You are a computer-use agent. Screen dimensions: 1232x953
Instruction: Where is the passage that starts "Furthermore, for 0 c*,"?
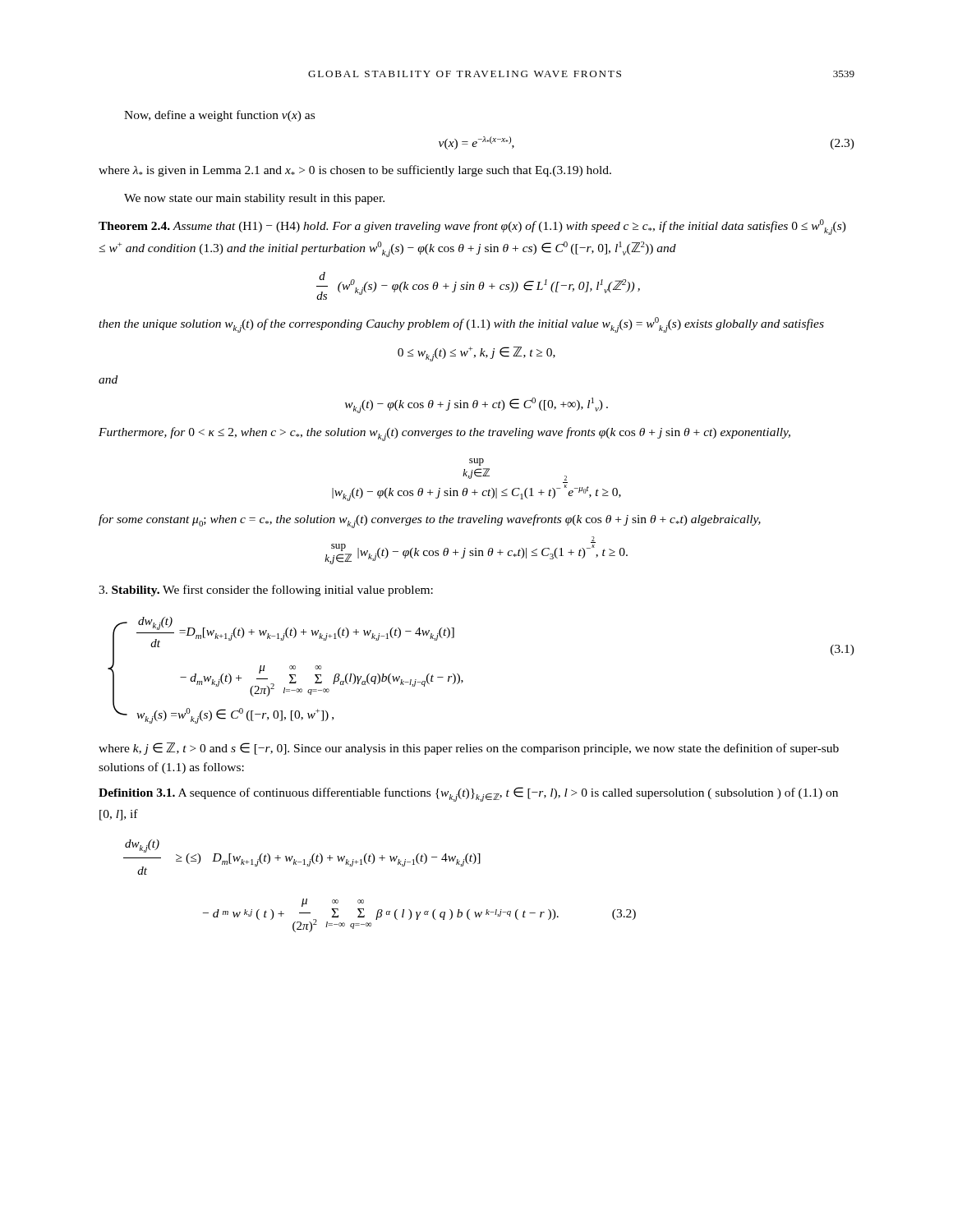[x=445, y=433]
